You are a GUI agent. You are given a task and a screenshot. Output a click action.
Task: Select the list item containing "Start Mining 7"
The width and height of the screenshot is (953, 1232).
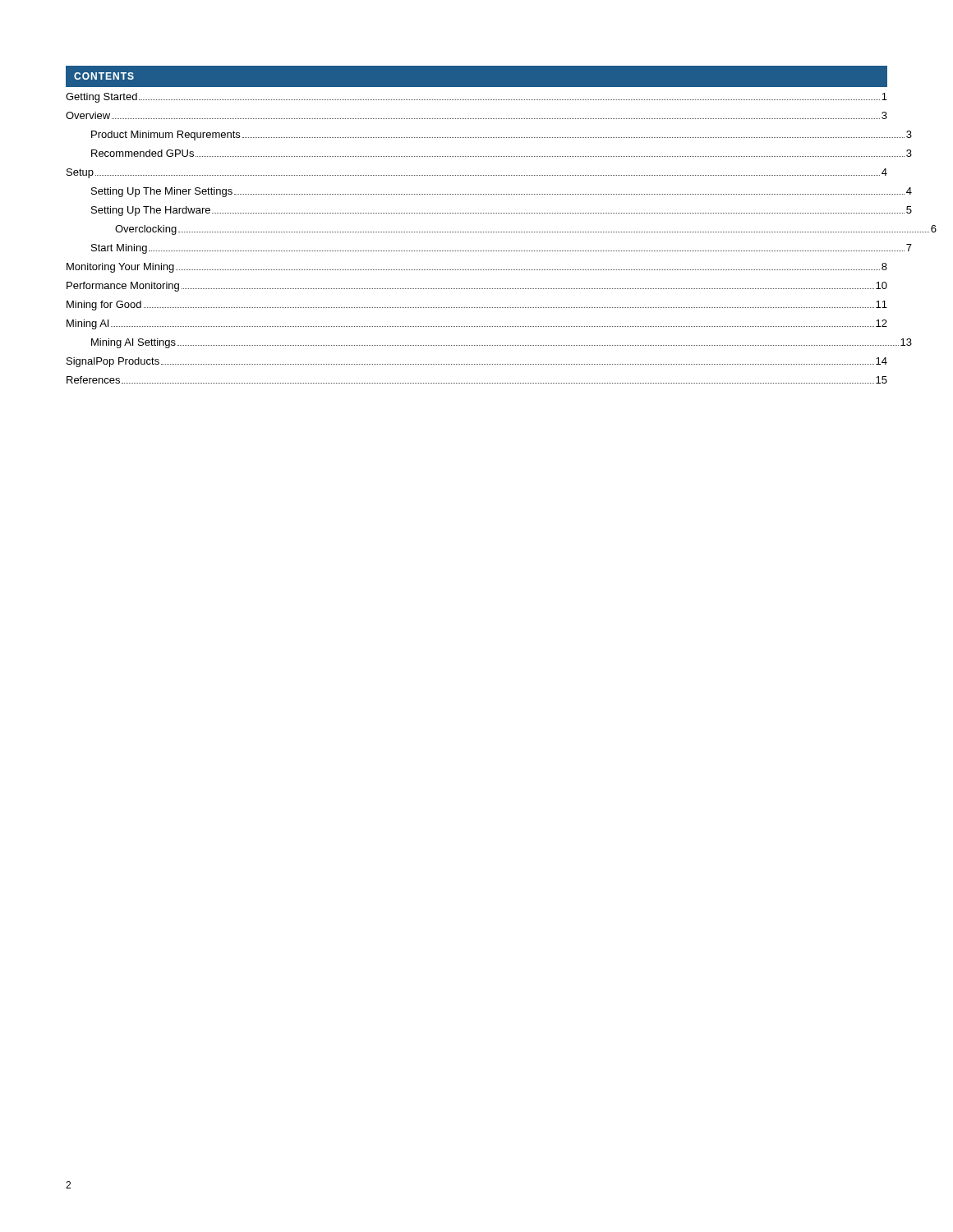pyautogui.click(x=476, y=248)
